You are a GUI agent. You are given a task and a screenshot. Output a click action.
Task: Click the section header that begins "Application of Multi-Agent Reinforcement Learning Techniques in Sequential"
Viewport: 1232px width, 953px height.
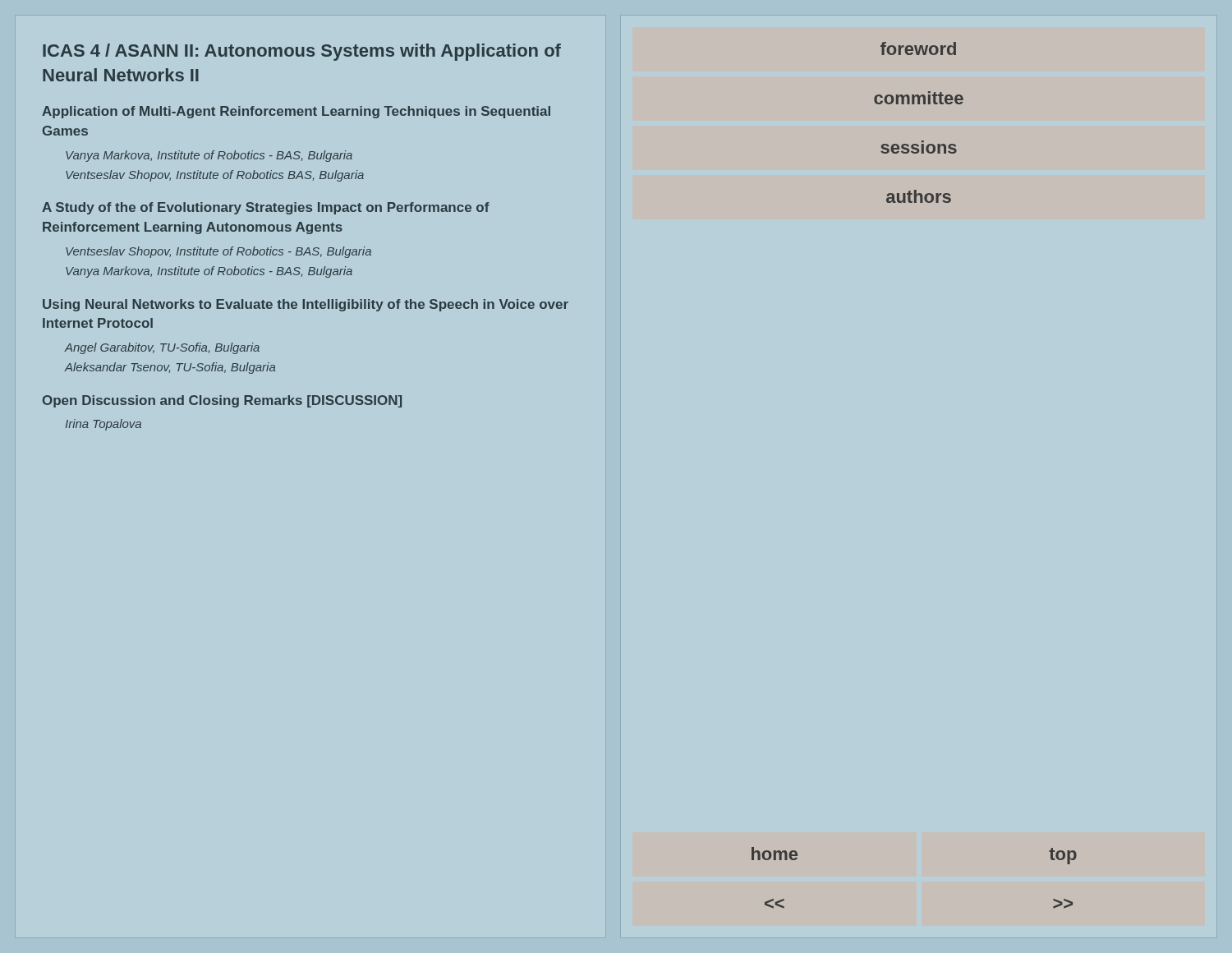(297, 121)
